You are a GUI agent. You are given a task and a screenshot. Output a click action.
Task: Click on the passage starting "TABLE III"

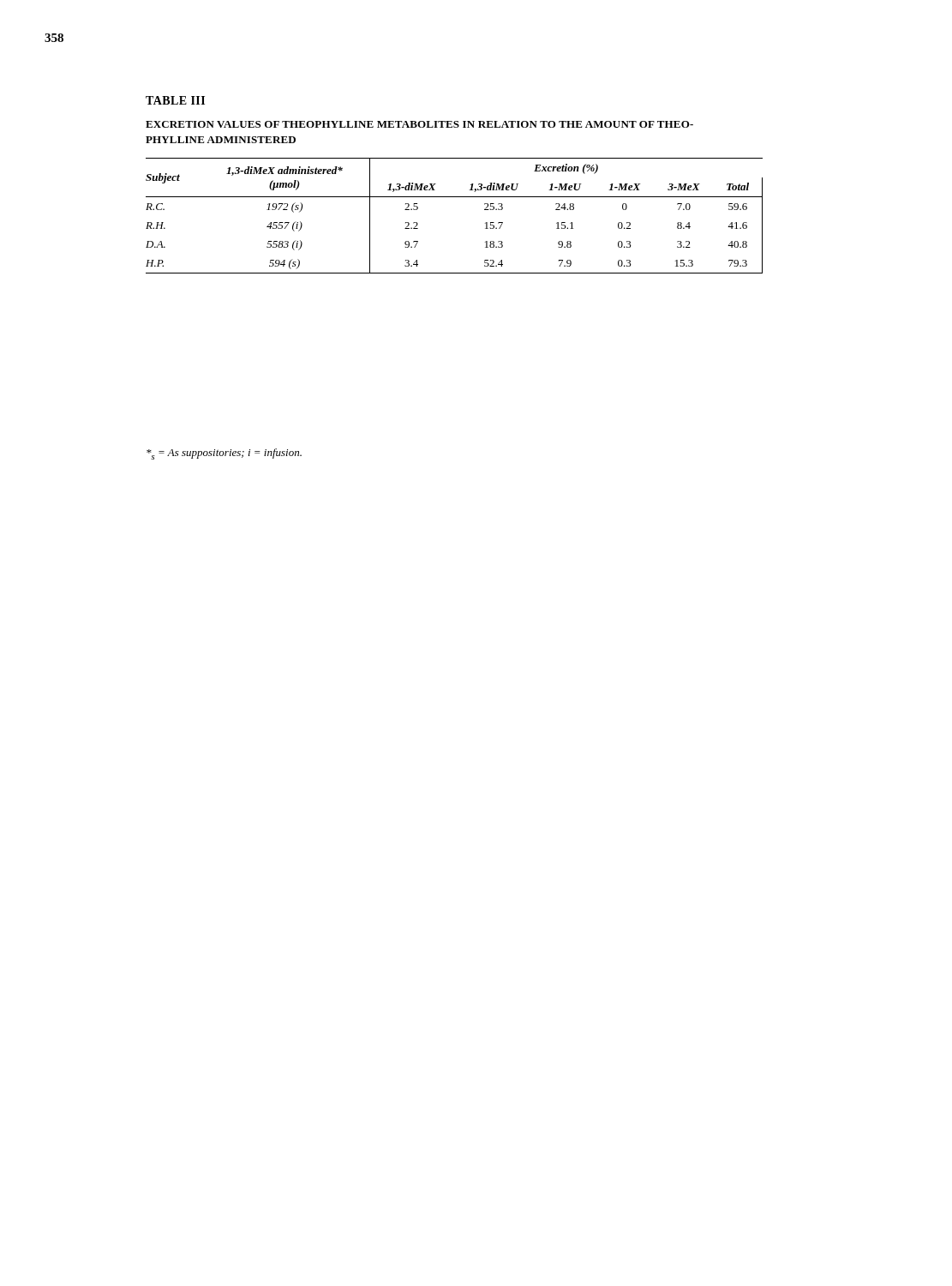[176, 101]
